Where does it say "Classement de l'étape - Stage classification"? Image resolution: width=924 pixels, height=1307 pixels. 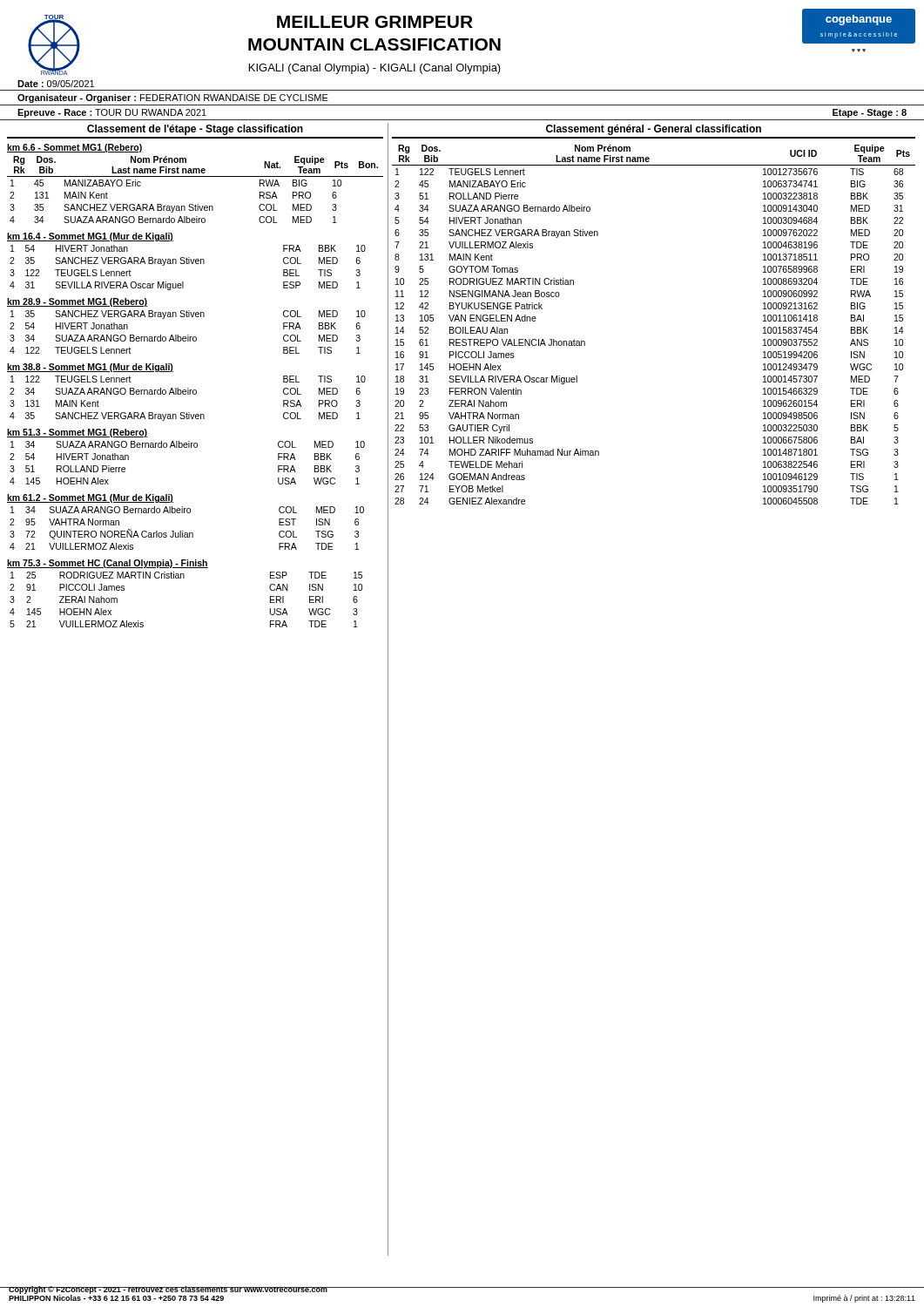(195, 129)
